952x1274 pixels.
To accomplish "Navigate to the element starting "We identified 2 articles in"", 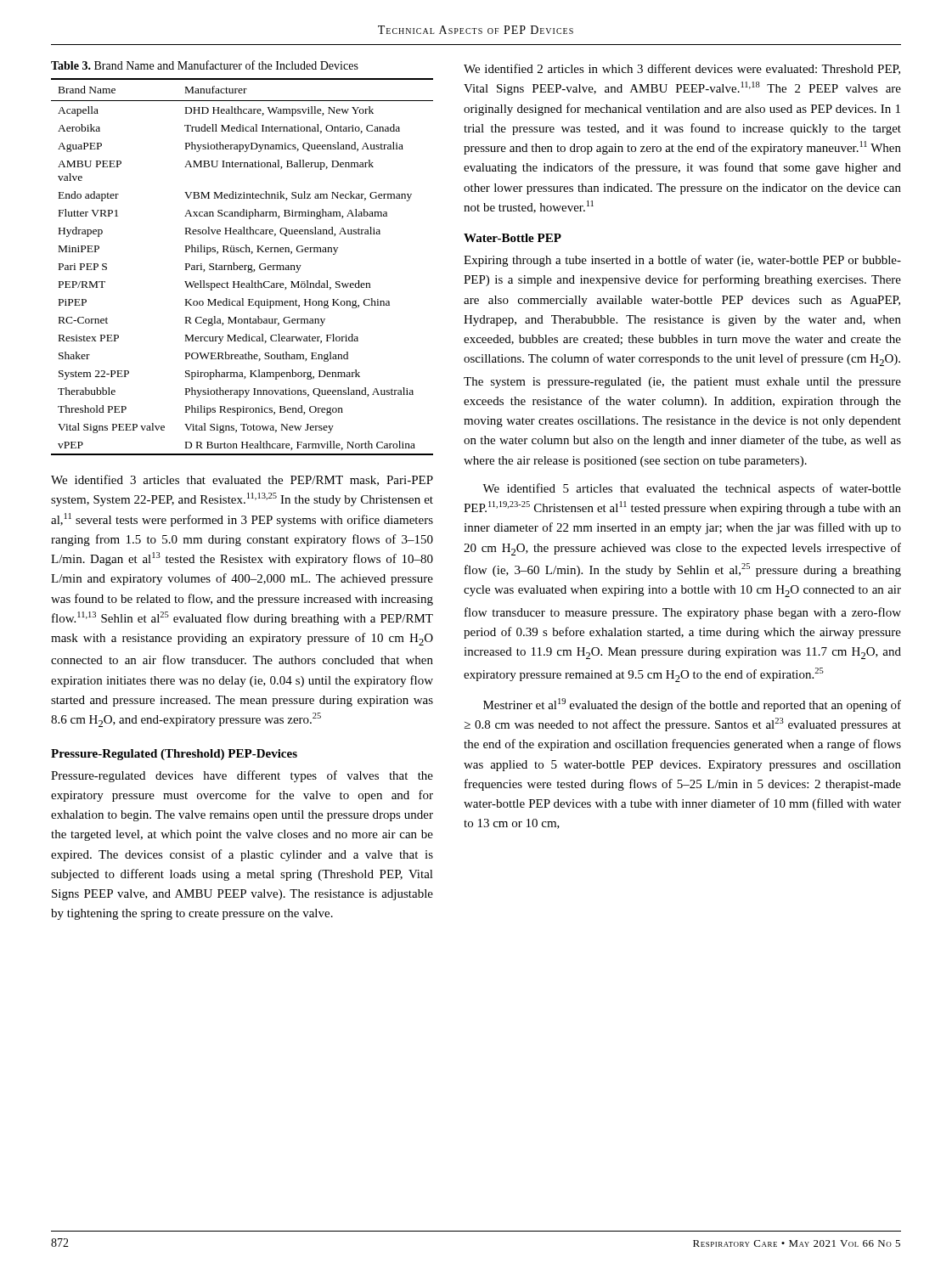I will (682, 138).
